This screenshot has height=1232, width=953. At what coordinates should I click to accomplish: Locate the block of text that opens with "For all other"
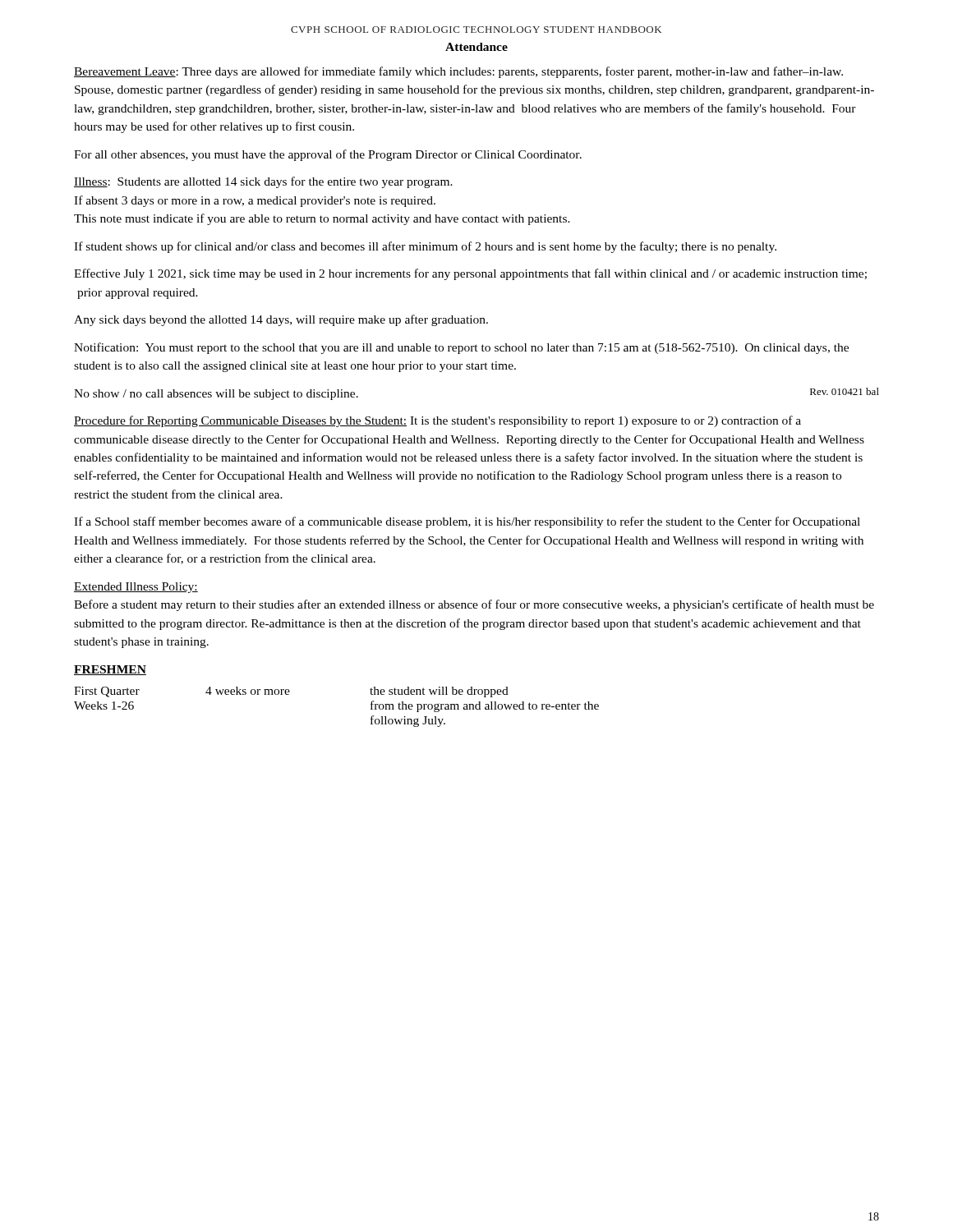pos(328,154)
